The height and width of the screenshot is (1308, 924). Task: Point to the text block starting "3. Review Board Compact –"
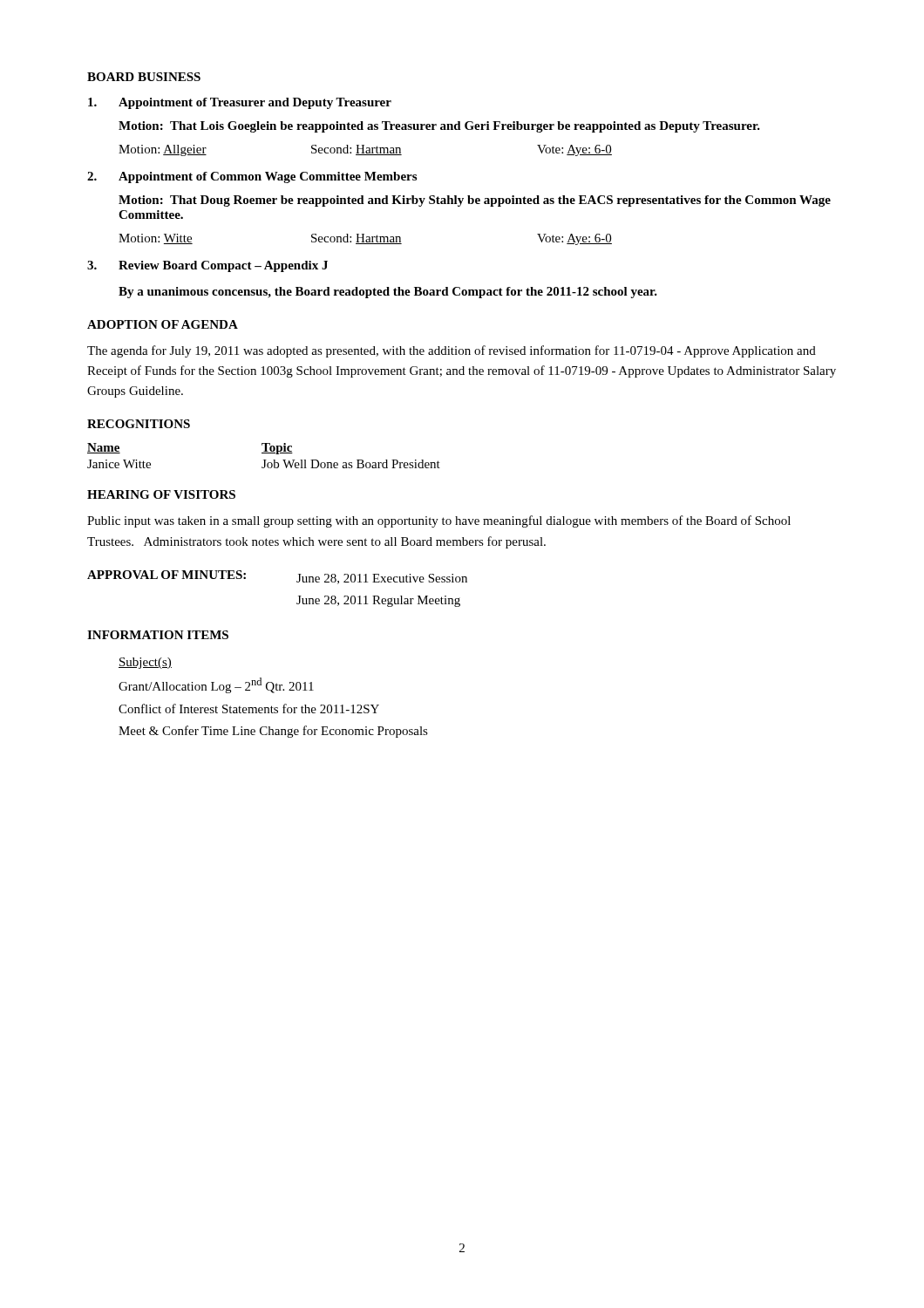click(x=208, y=266)
